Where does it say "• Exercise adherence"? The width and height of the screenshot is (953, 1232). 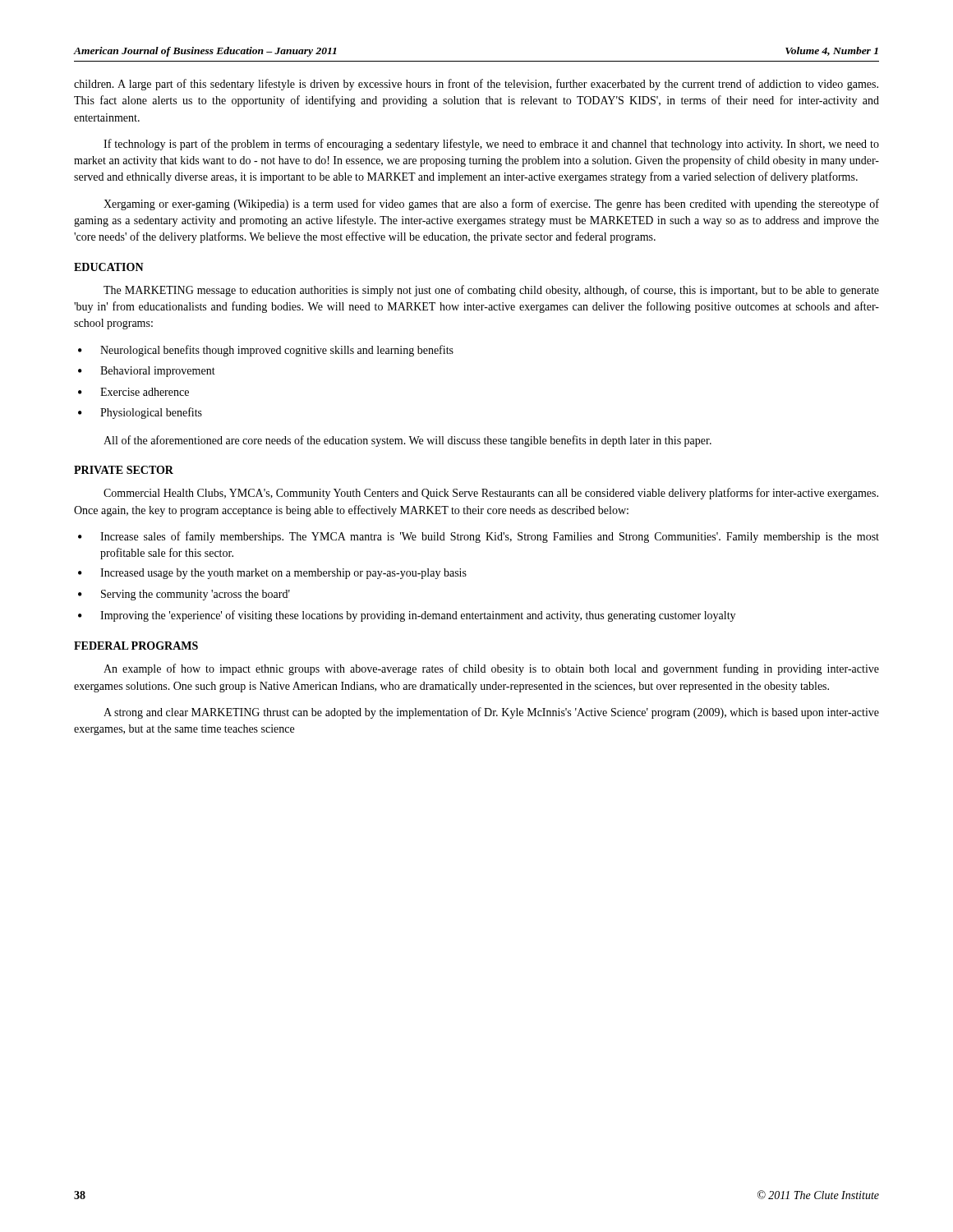[x=134, y=392]
